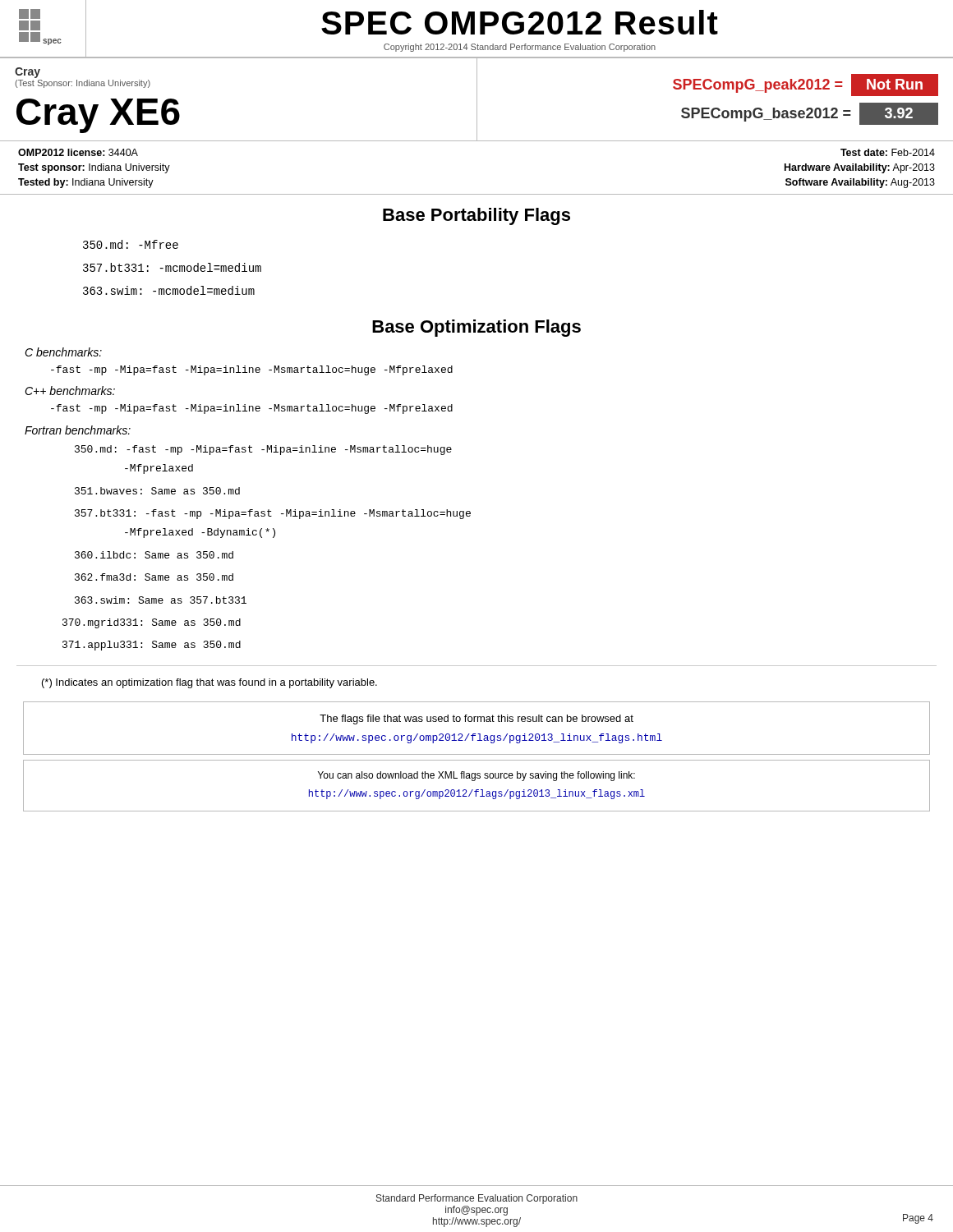Click on the region starting "SPECompG_base2012 = 3.92"

[x=809, y=114]
